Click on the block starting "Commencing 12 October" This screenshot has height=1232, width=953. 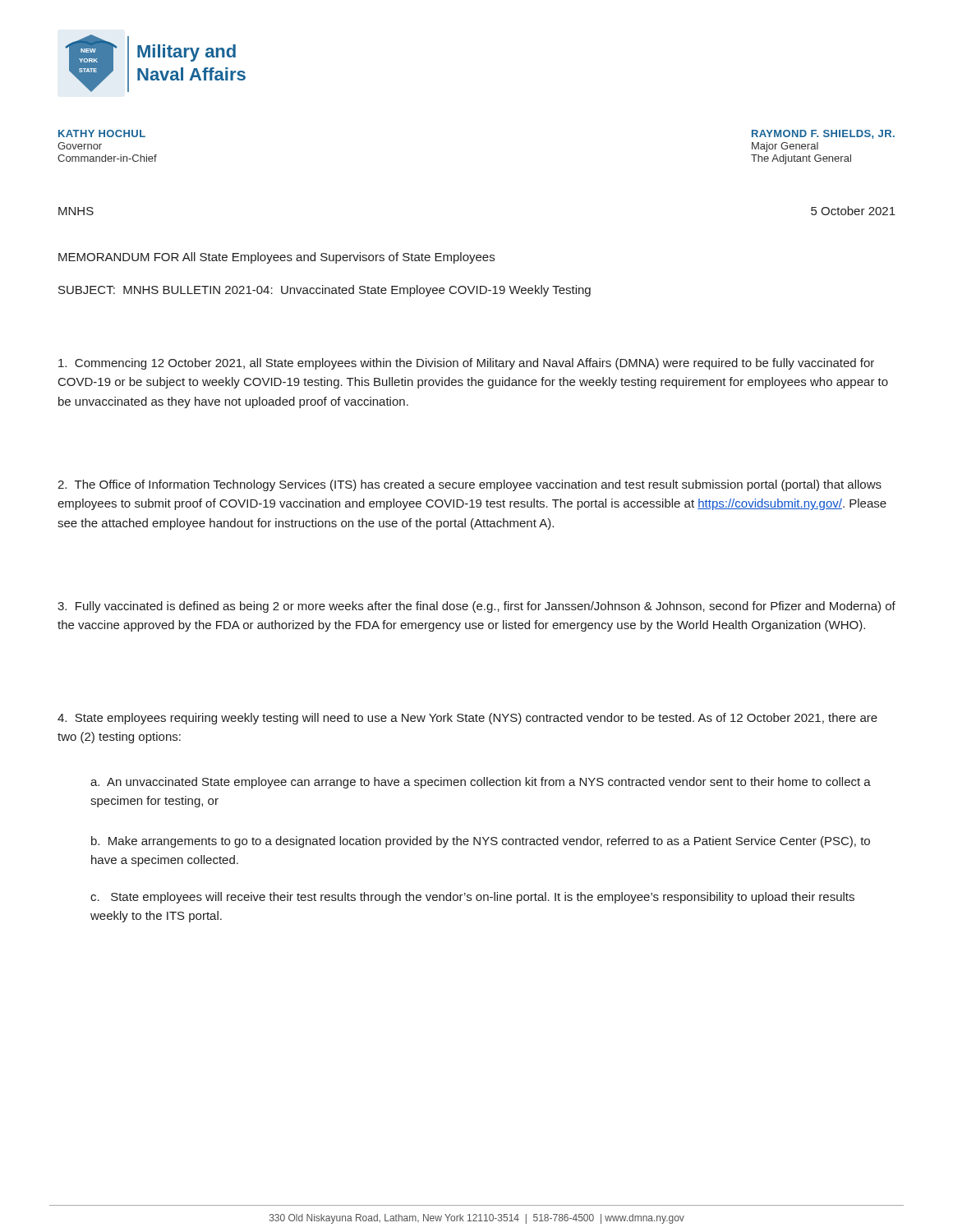click(473, 382)
